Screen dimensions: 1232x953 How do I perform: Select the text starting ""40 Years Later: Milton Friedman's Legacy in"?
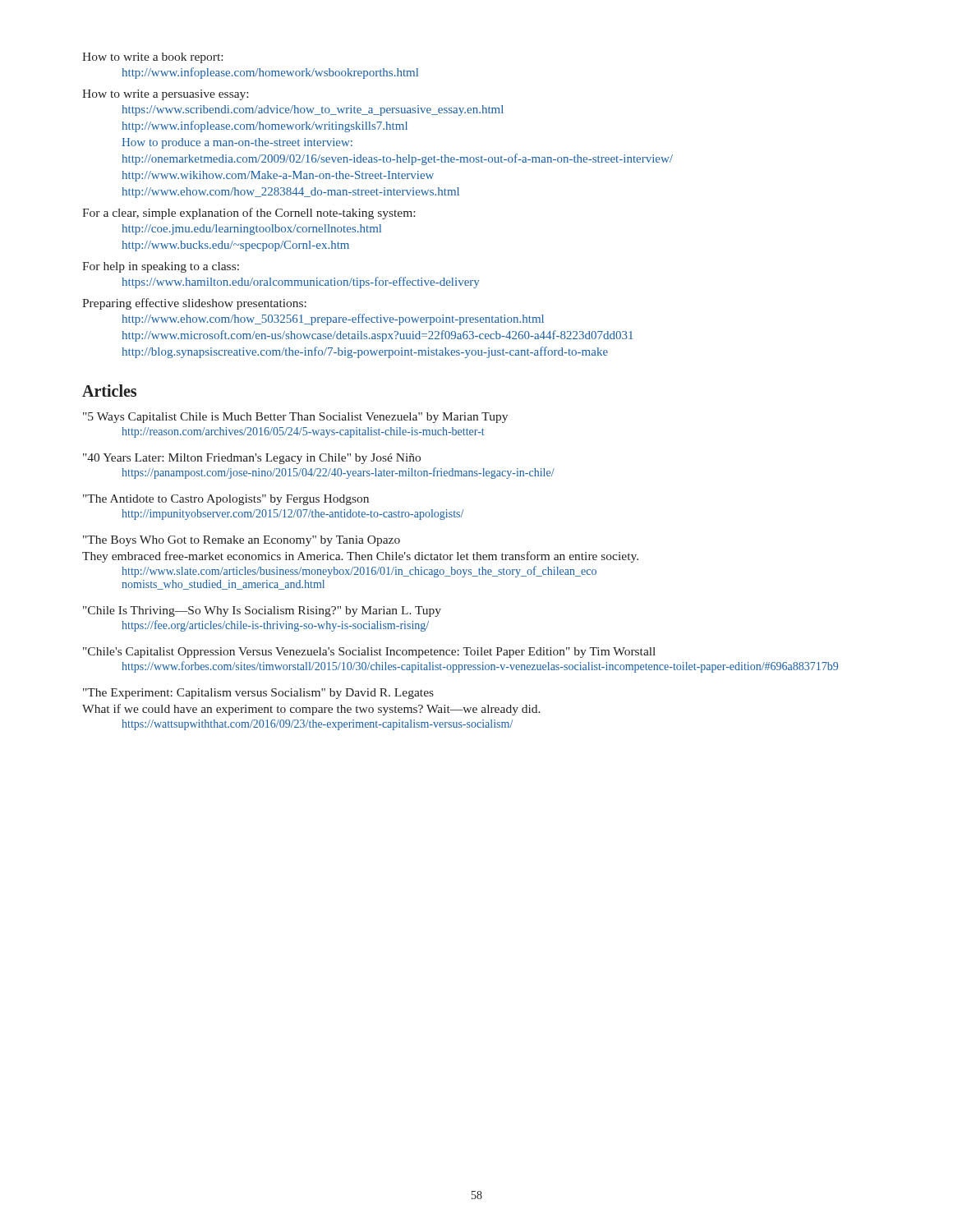pyautogui.click(x=476, y=465)
